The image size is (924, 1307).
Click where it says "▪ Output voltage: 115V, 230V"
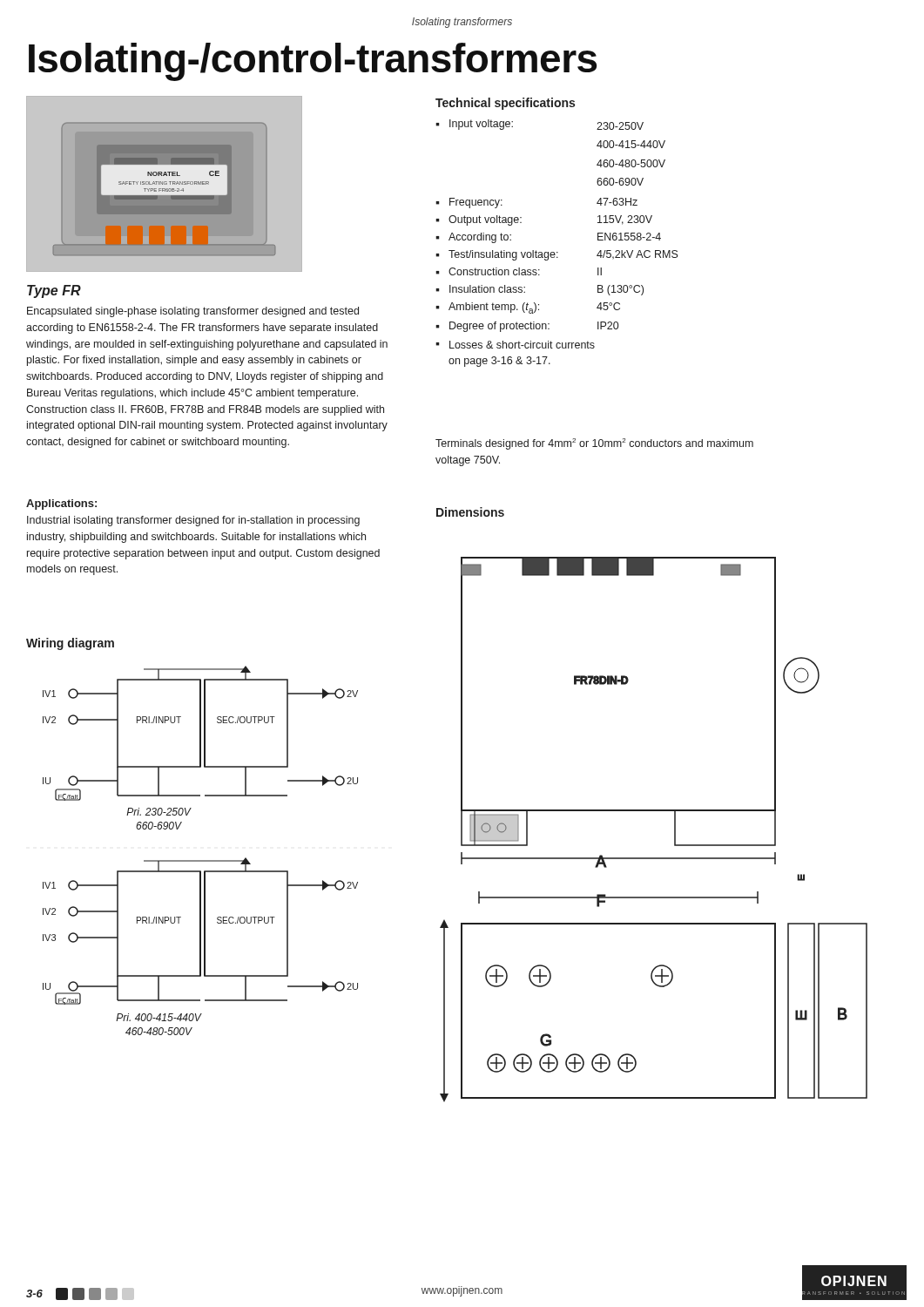click(x=479, y=220)
